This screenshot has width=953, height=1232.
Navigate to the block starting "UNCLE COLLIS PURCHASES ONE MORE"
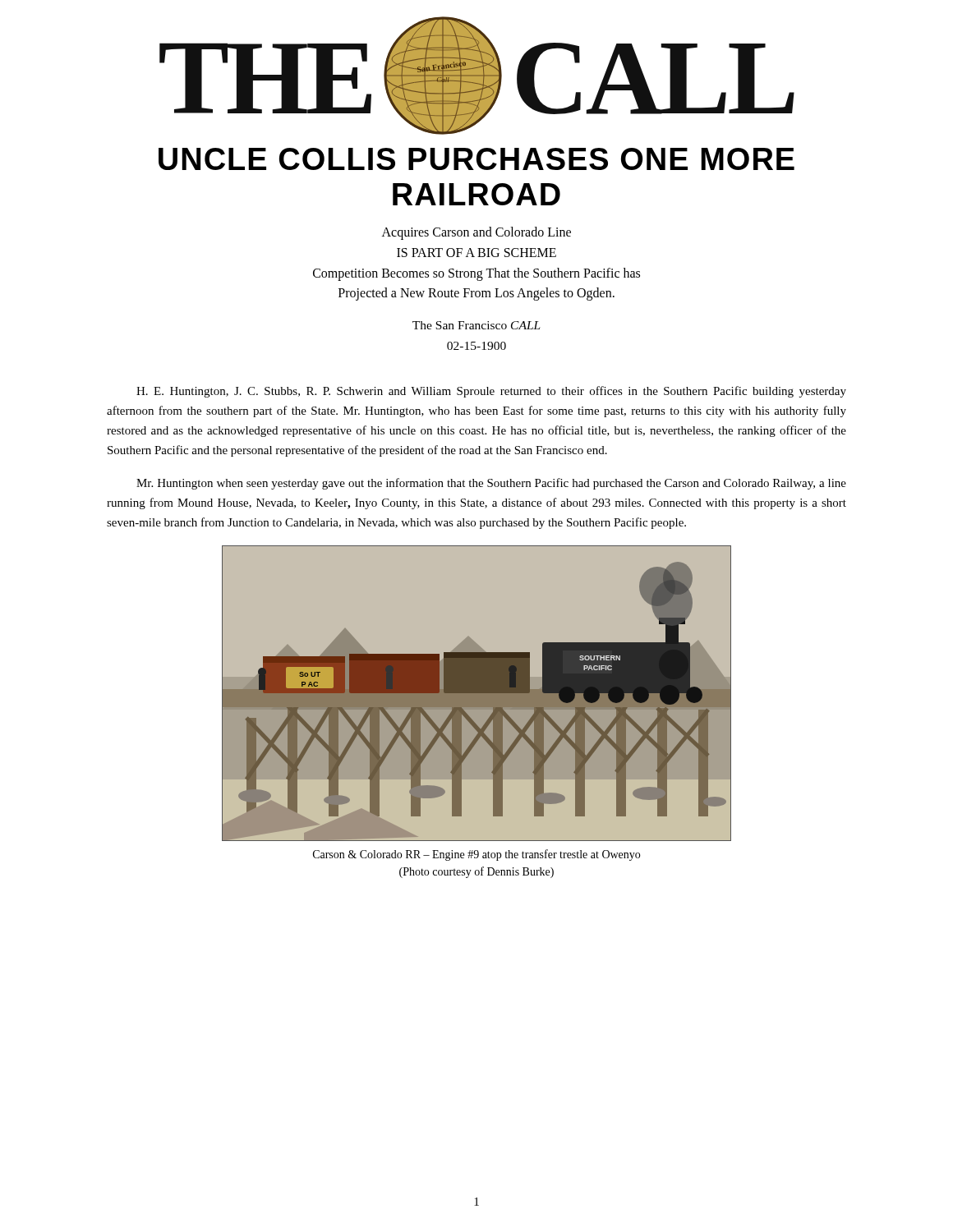point(476,159)
